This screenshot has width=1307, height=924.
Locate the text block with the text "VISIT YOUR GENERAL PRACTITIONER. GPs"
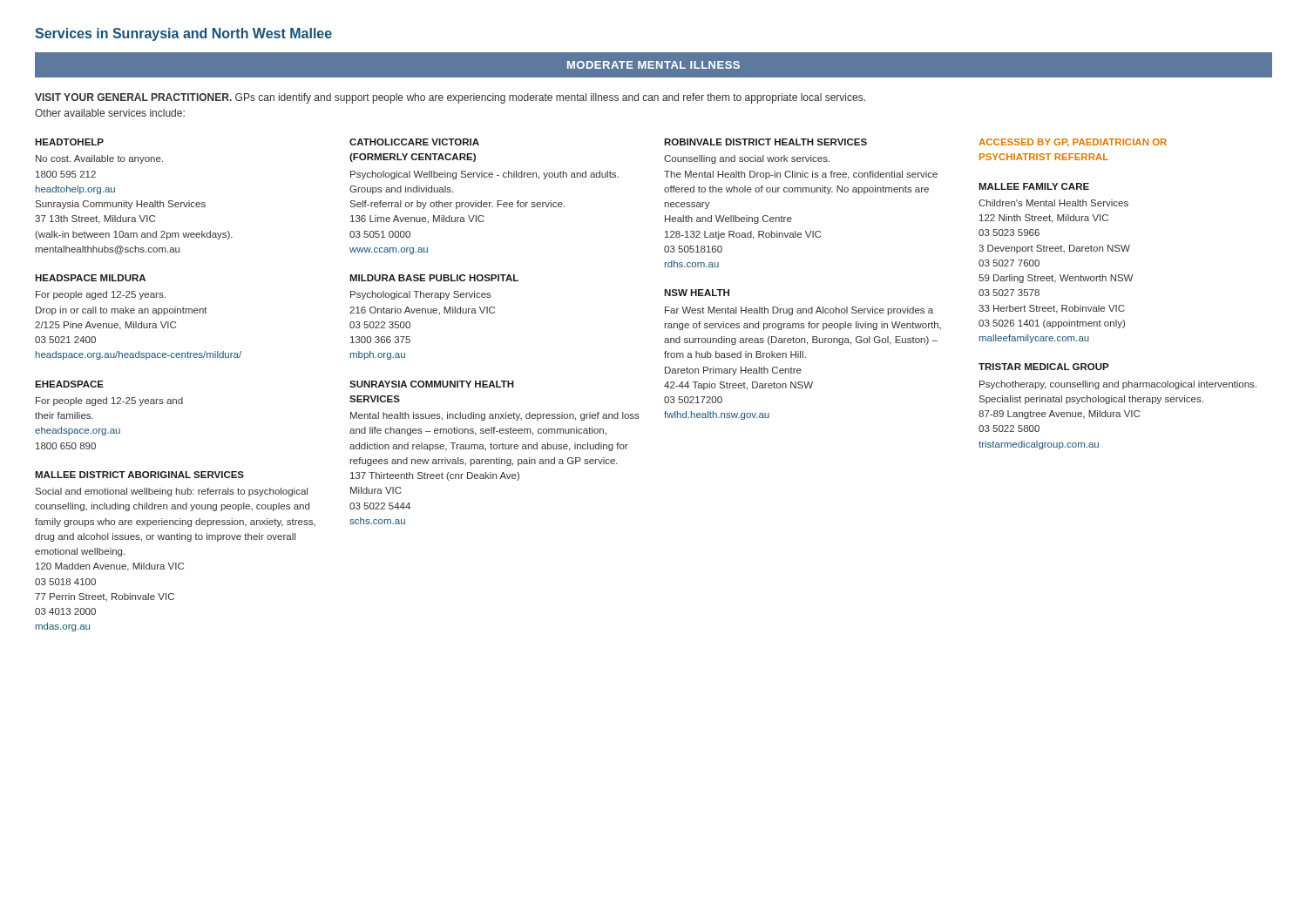pos(451,105)
